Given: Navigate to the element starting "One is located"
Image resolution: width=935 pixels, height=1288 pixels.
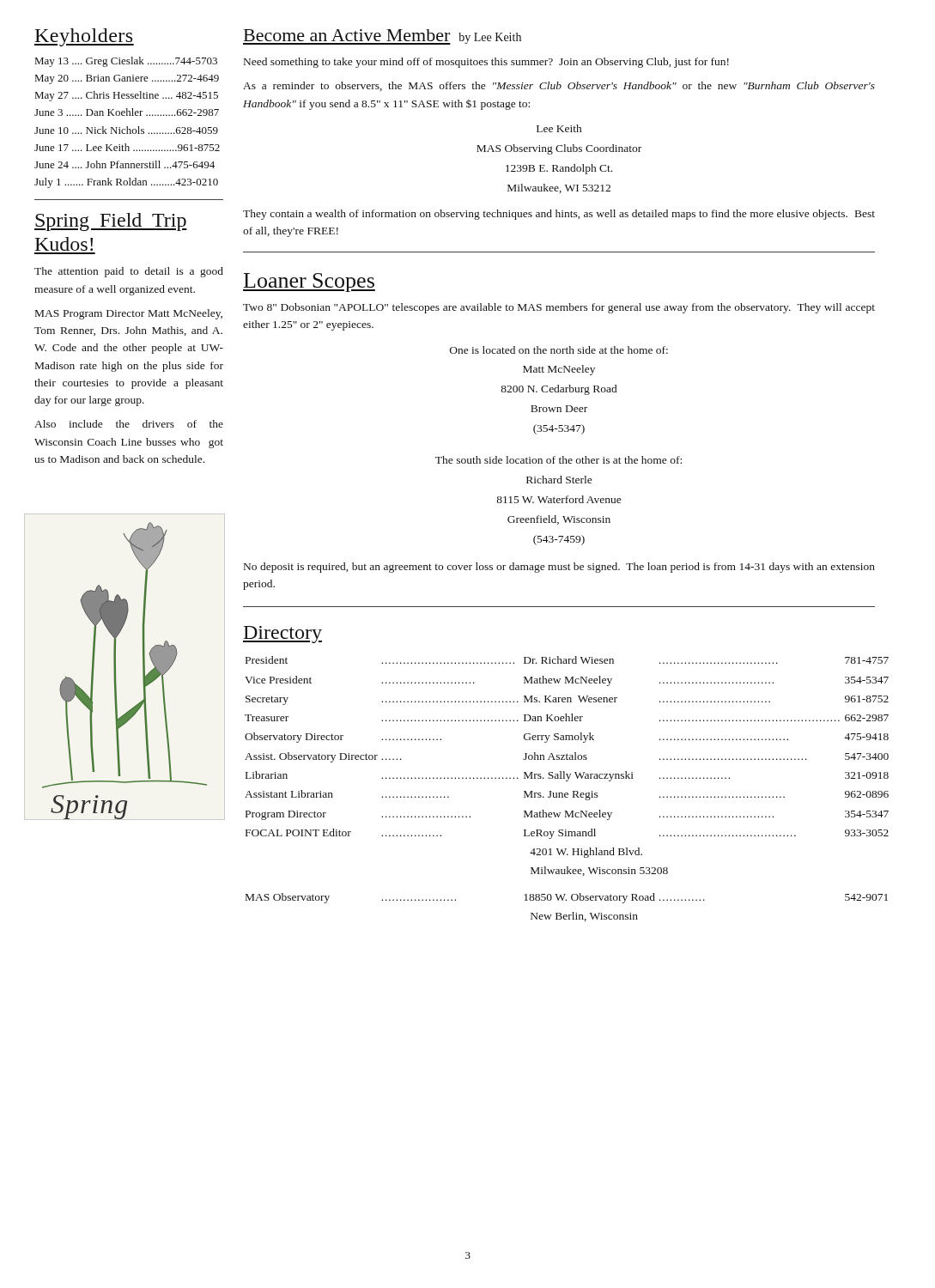Looking at the screenshot, I should click(x=559, y=389).
